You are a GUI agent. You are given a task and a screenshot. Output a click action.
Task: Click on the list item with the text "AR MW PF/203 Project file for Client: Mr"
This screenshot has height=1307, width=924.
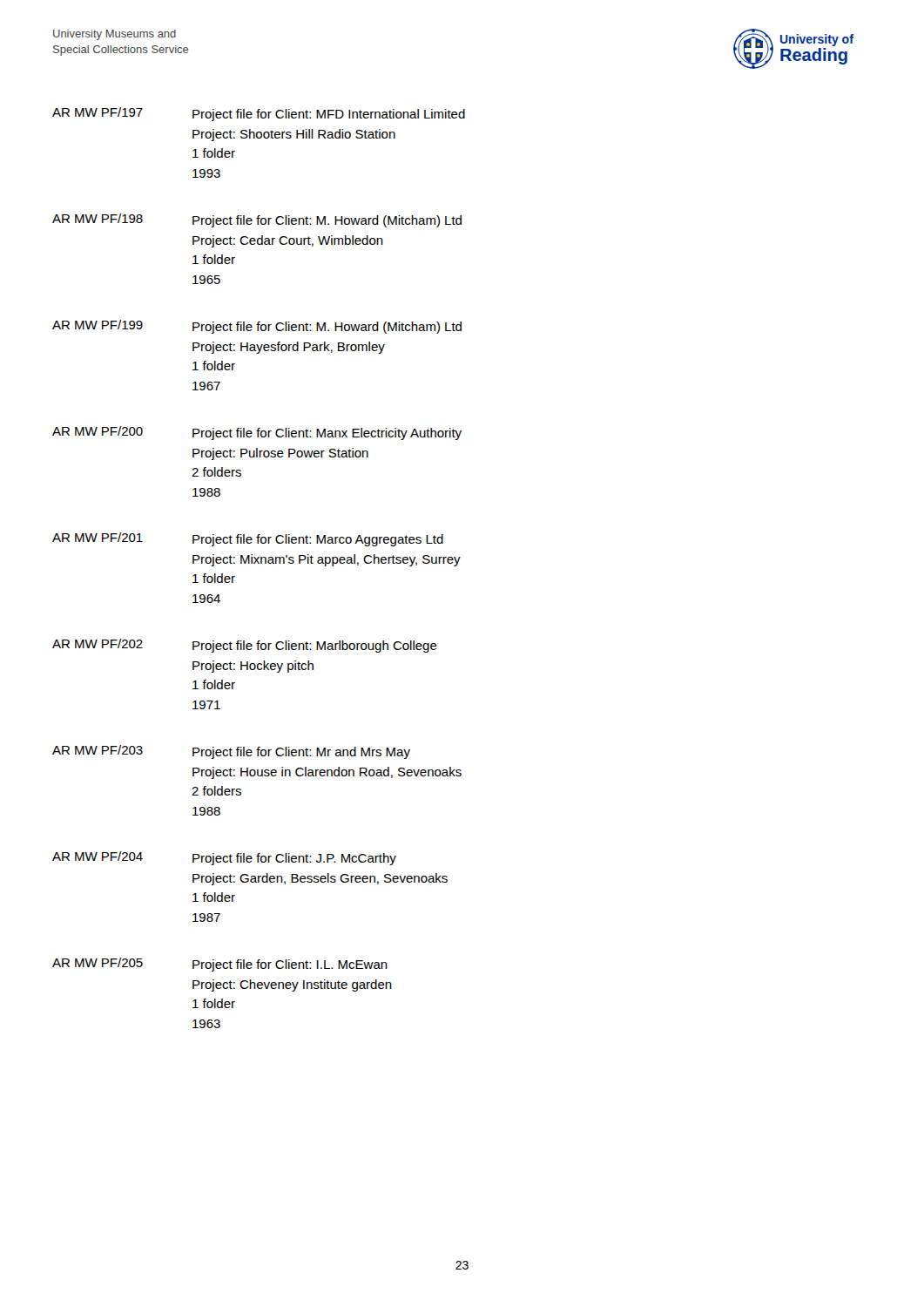[x=257, y=782]
